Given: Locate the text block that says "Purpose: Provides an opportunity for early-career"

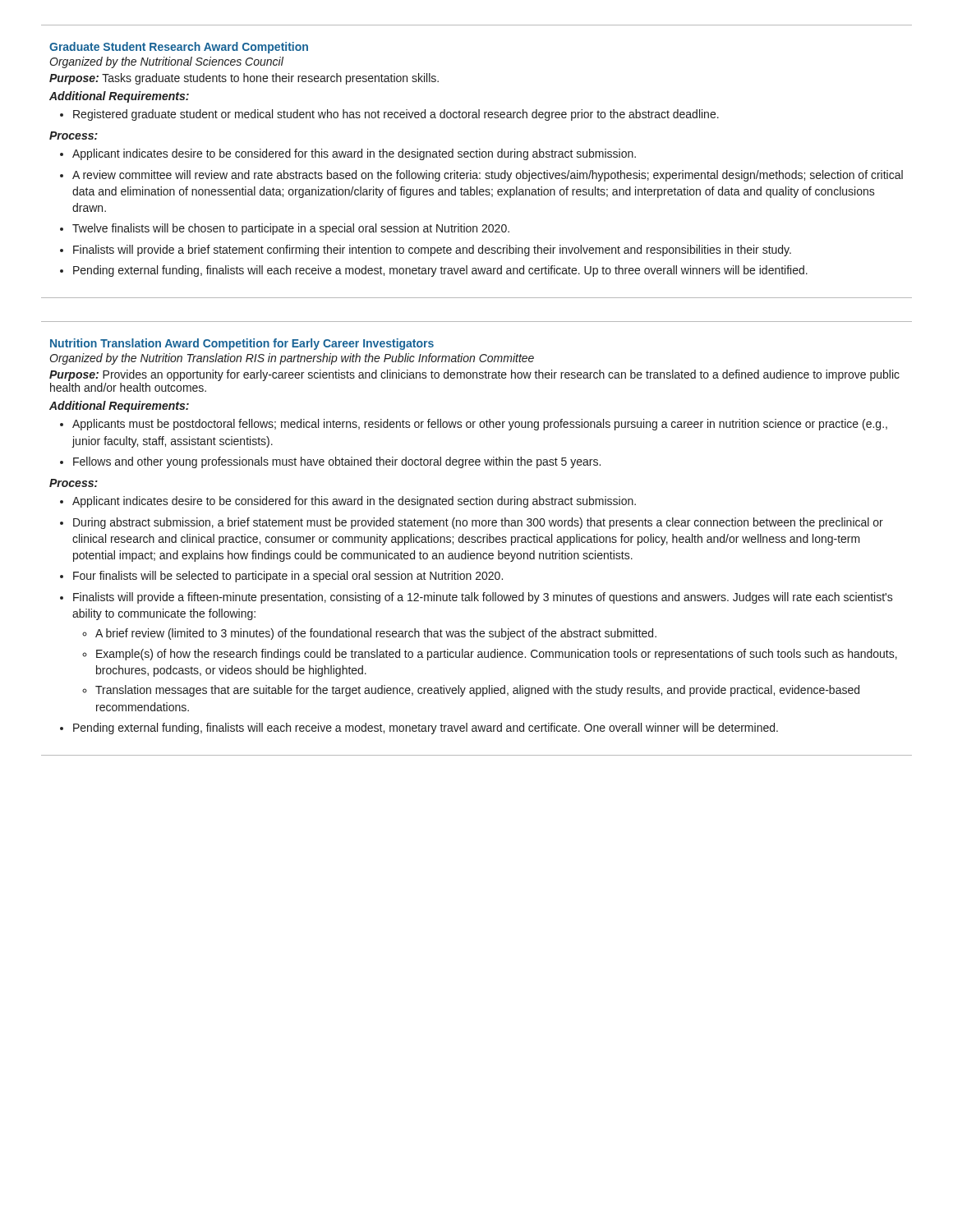Looking at the screenshot, I should tap(476, 381).
